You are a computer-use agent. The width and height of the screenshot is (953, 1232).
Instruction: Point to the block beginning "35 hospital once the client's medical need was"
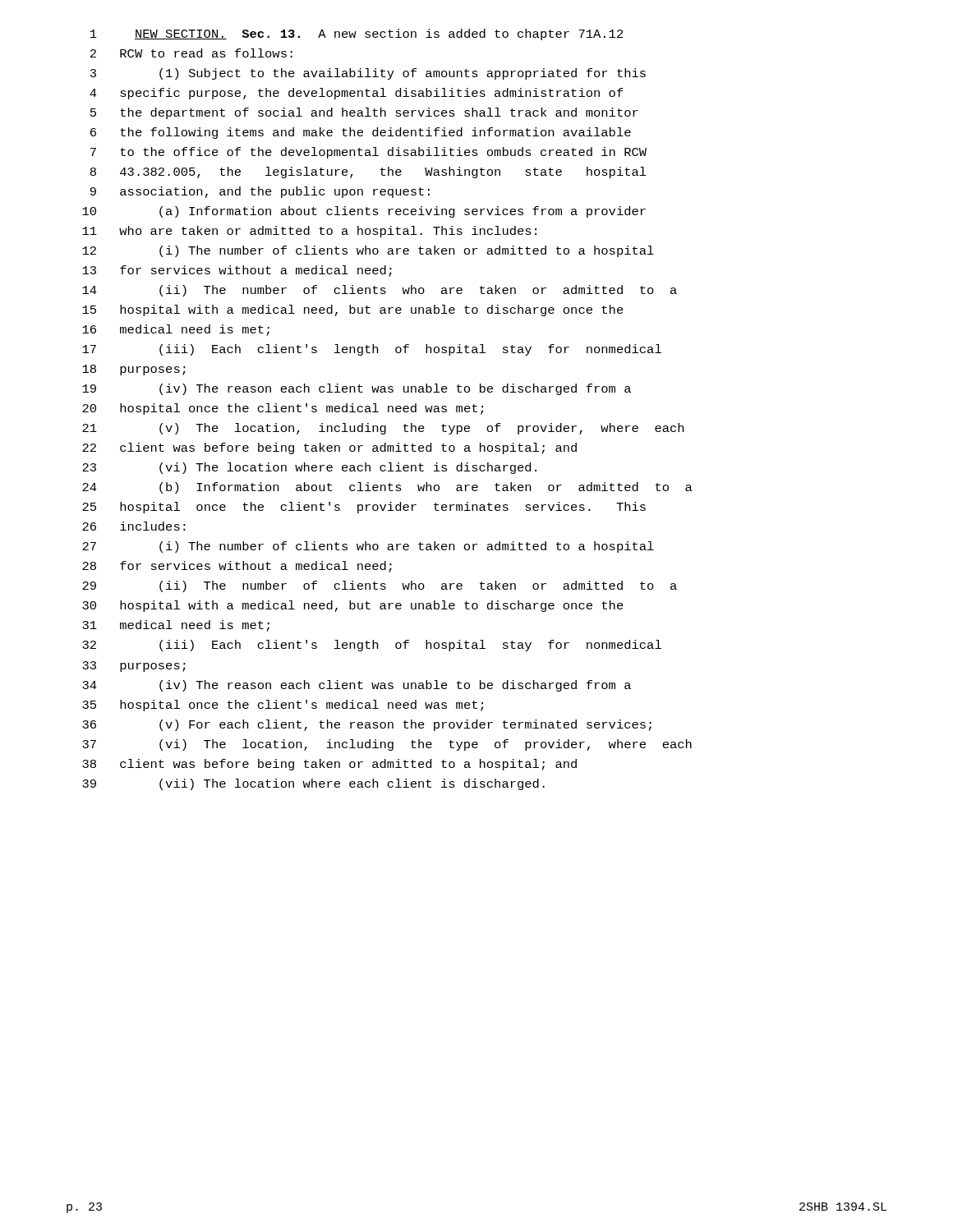click(476, 705)
